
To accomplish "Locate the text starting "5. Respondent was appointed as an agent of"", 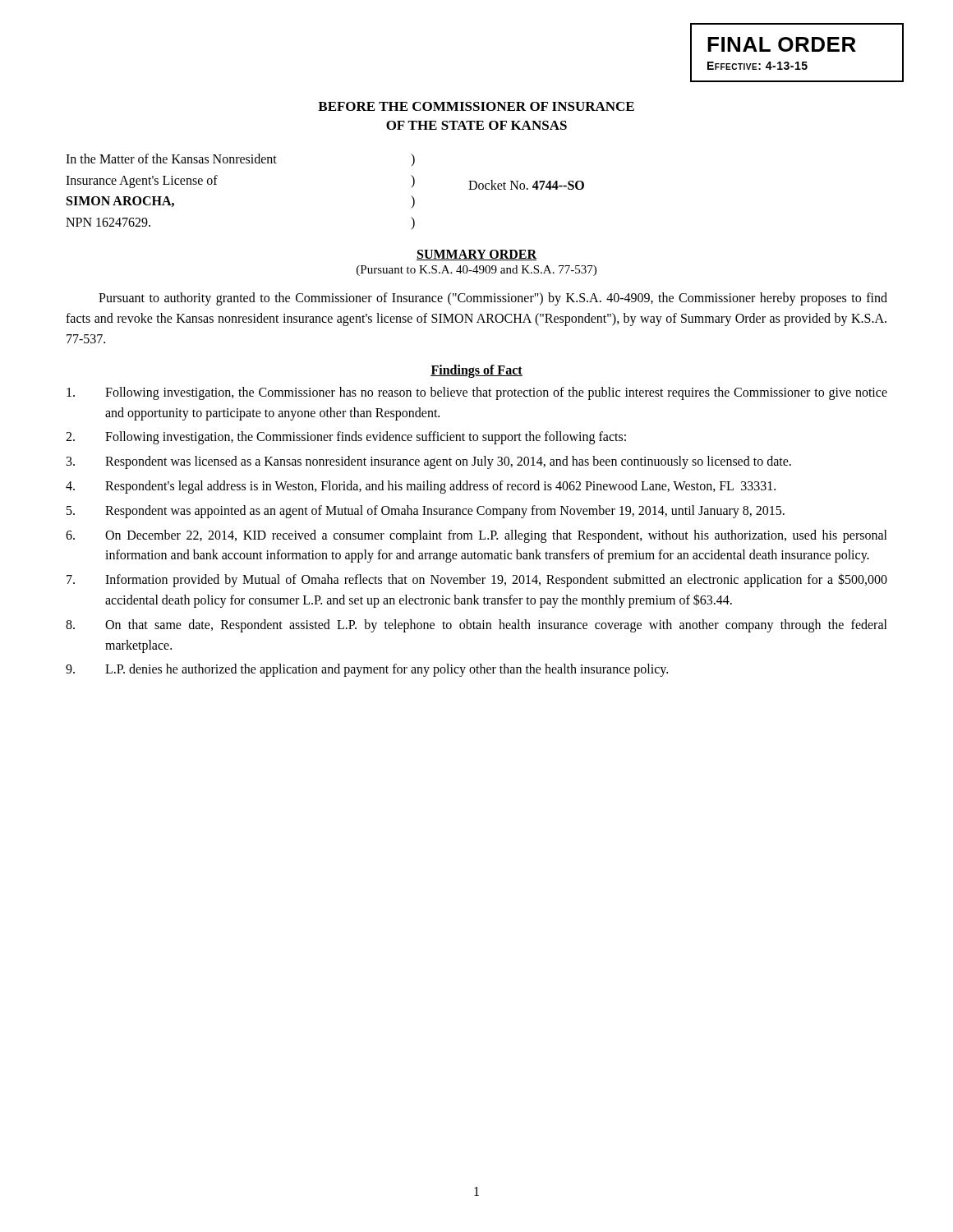I will 476,511.
